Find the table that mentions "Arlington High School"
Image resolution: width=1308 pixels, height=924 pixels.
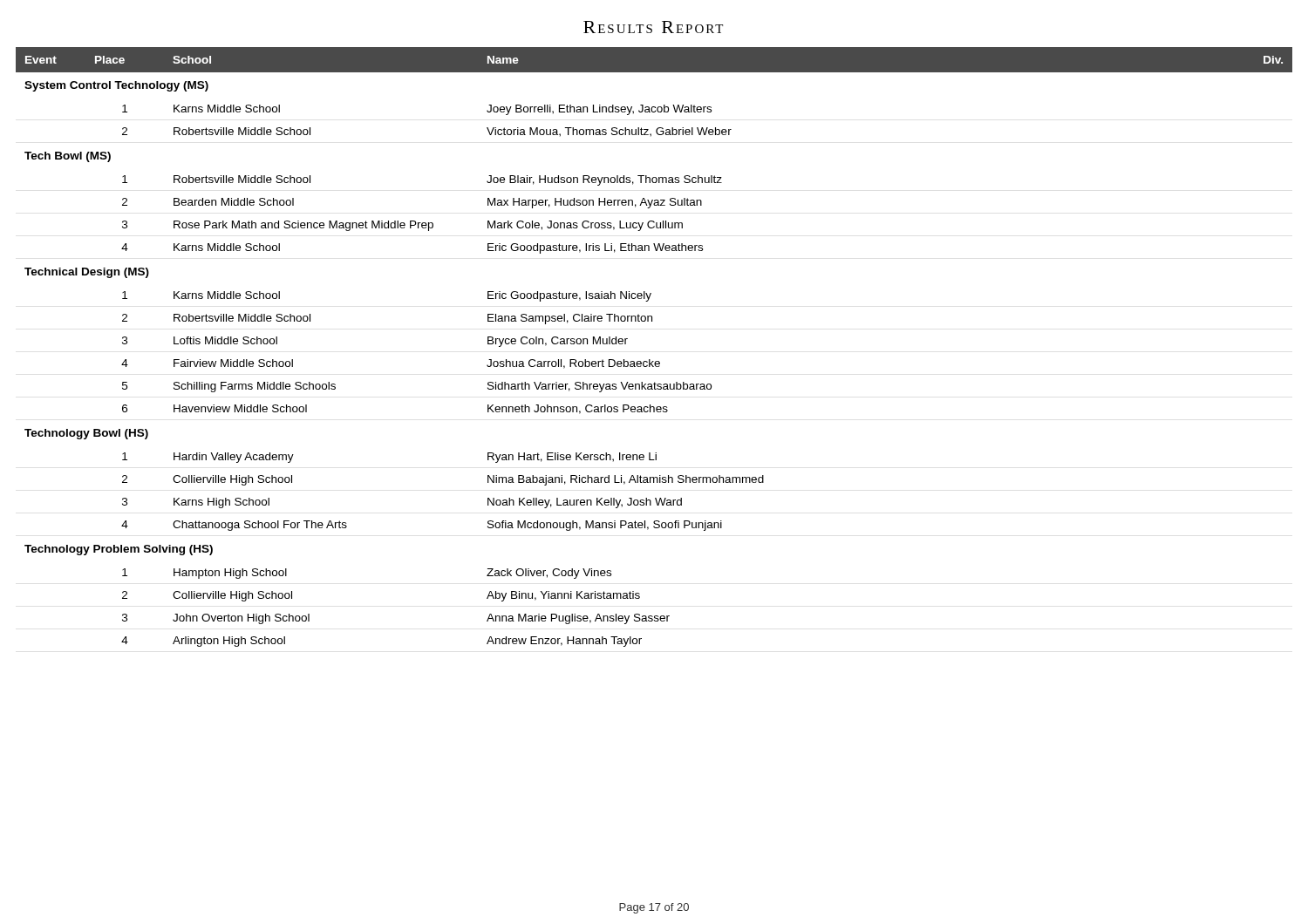[x=654, y=350]
